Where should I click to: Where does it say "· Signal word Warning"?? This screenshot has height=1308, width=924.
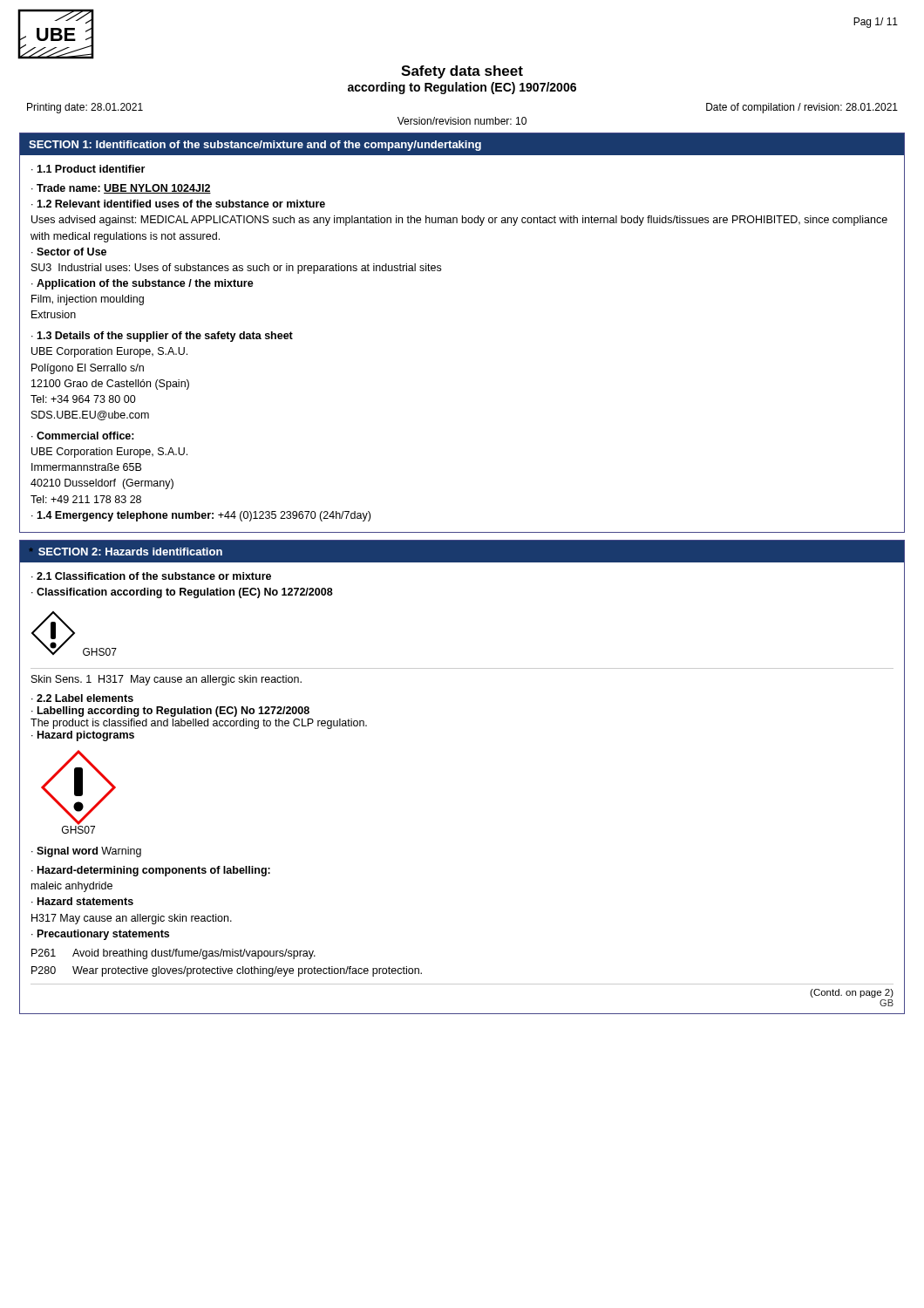click(x=86, y=851)
